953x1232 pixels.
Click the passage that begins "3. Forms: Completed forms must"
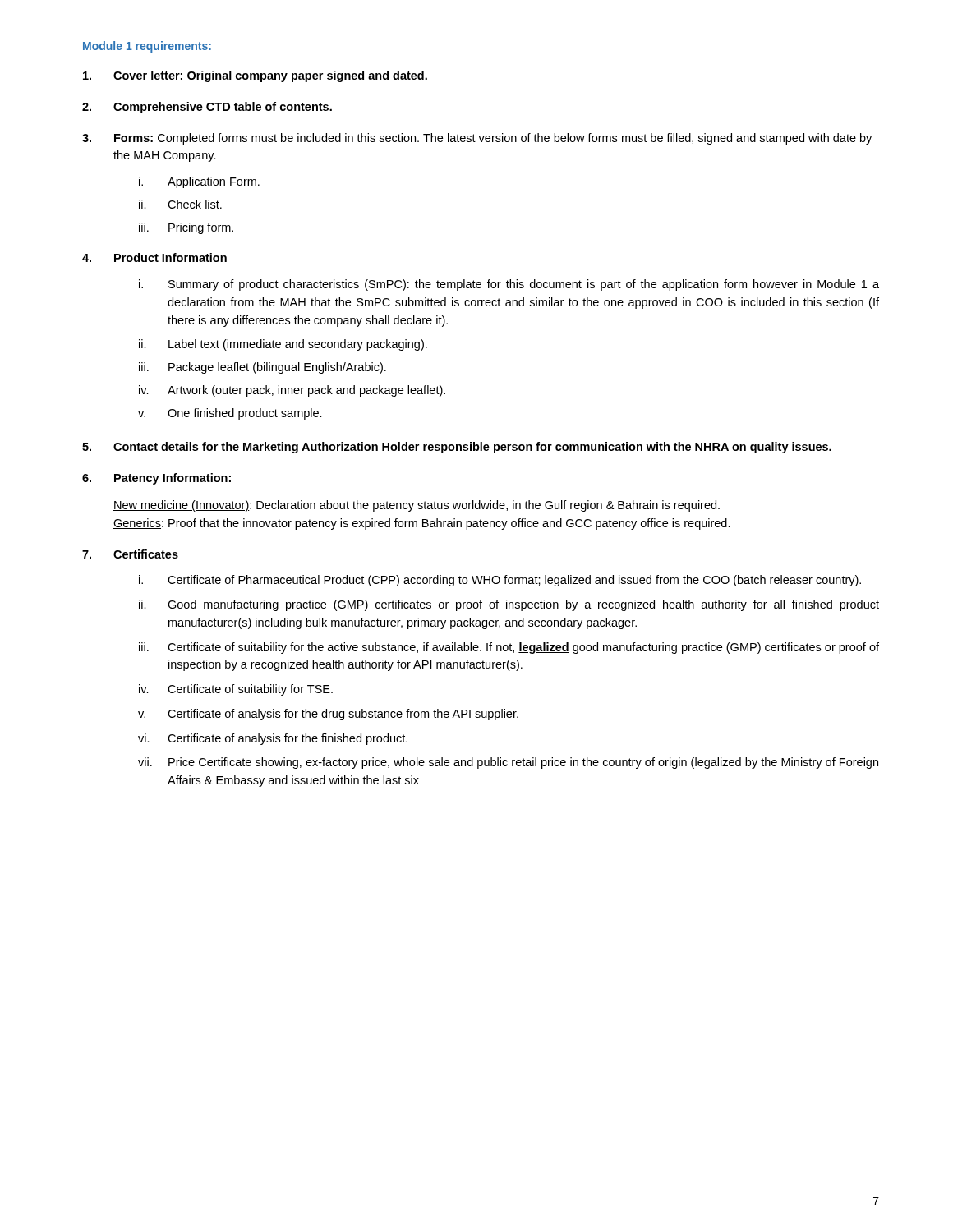pyautogui.click(x=477, y=139)
